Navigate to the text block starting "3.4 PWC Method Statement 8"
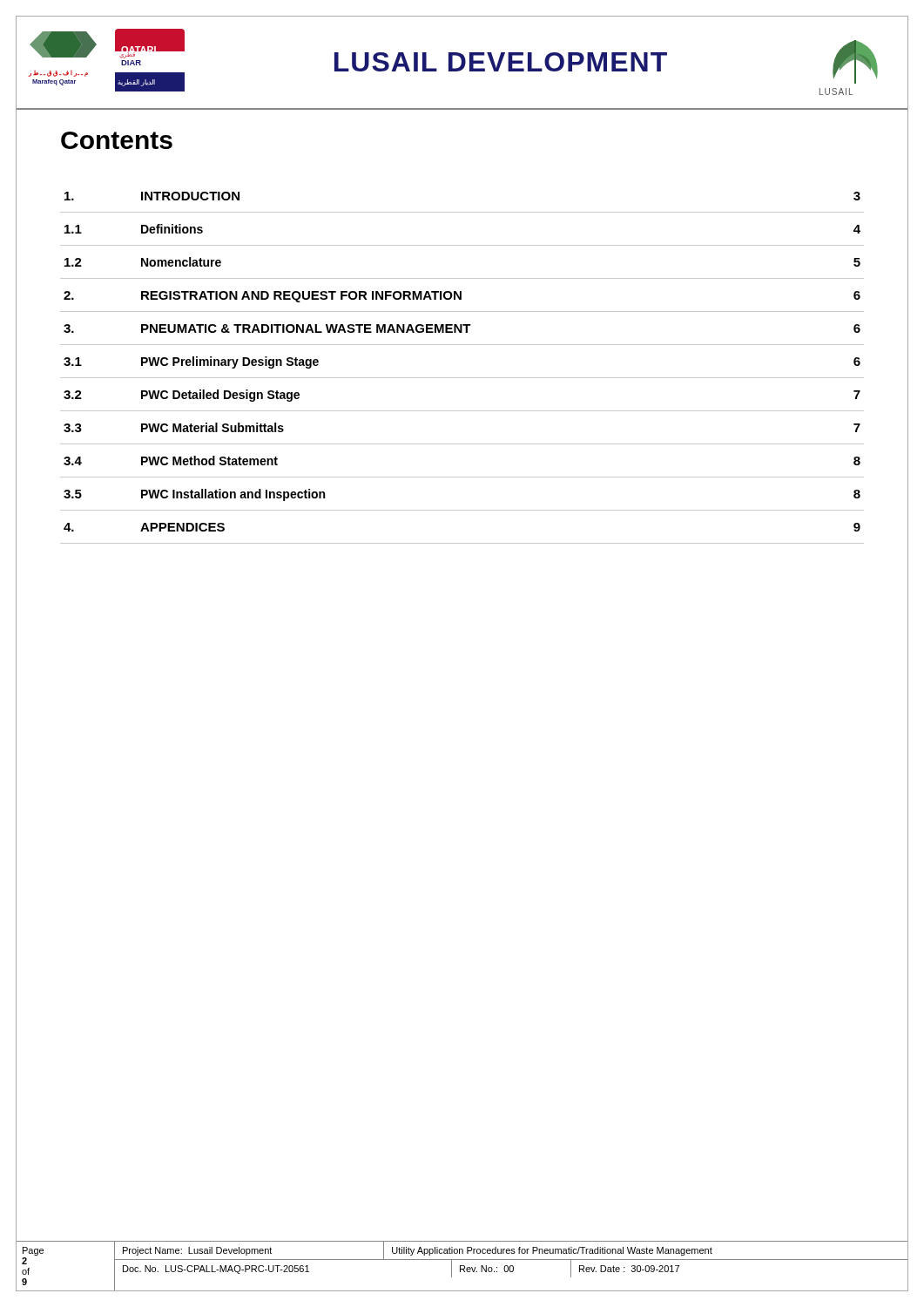The height and width of the screenshot is (1307, 924). click(x=76, y=460)
